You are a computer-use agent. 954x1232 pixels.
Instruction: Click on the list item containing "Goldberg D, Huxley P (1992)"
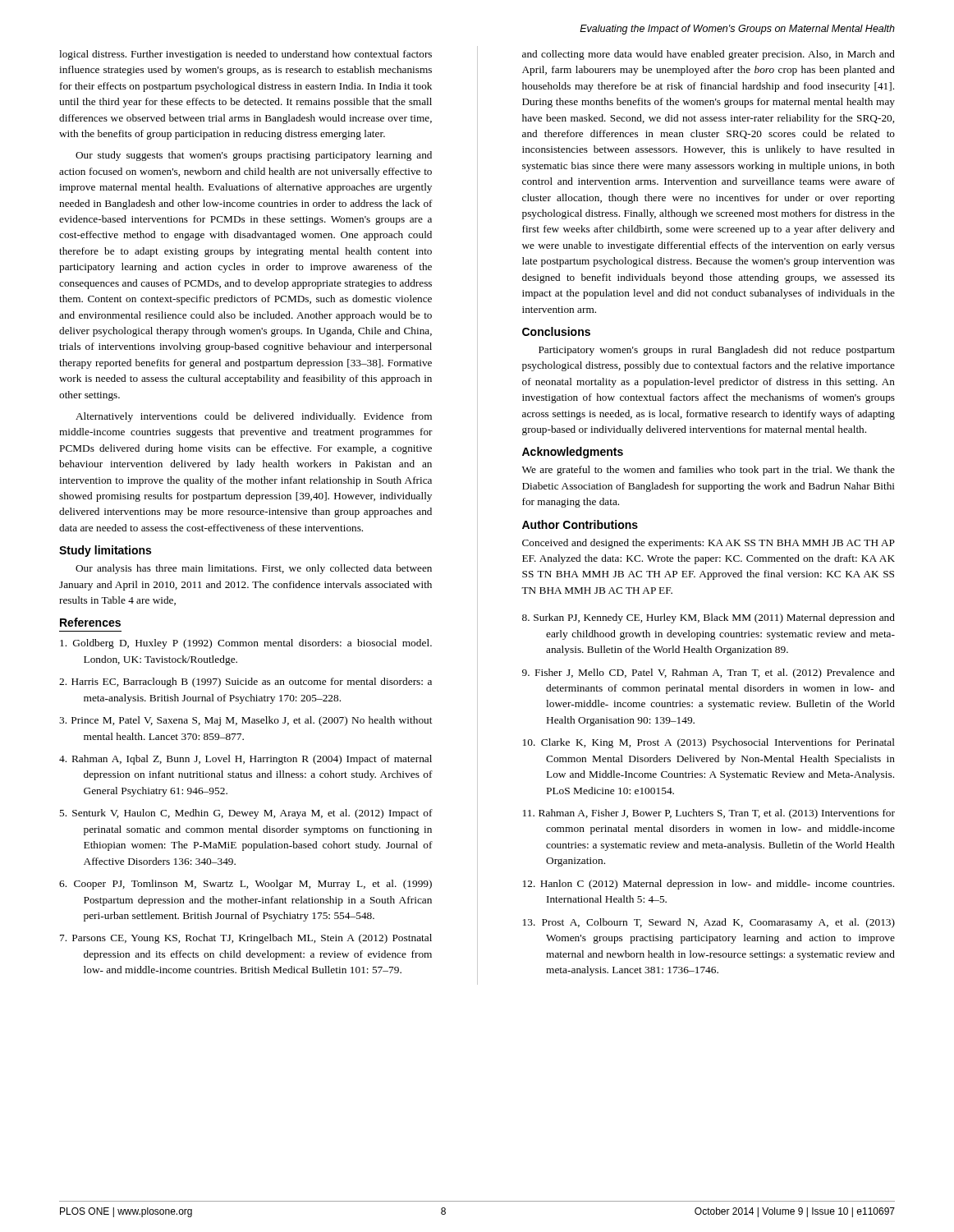coord(246,651)
